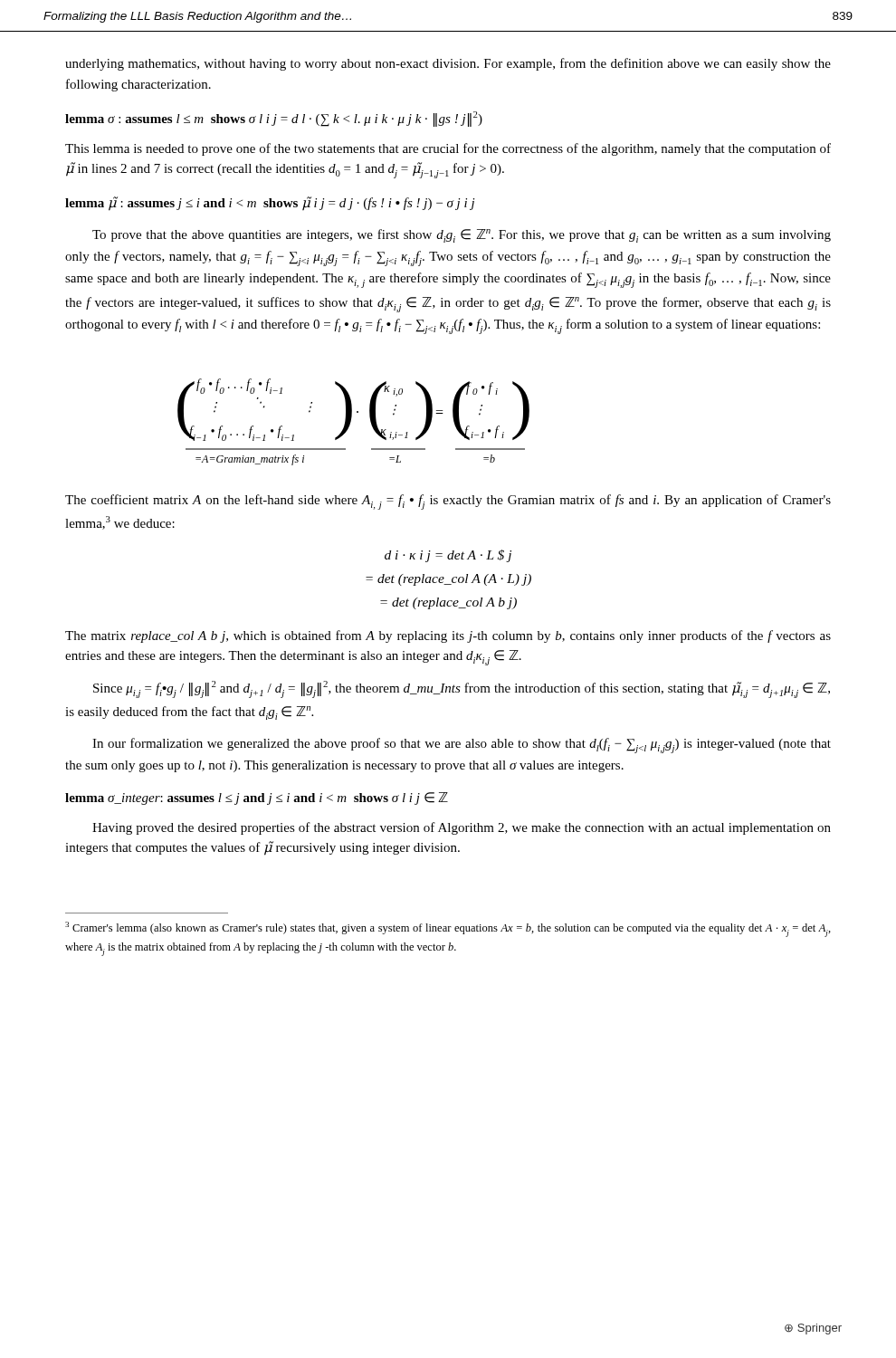Screen dimensions: 1358x896
Task: Select the math figure
Action: [x=448, y=413]
